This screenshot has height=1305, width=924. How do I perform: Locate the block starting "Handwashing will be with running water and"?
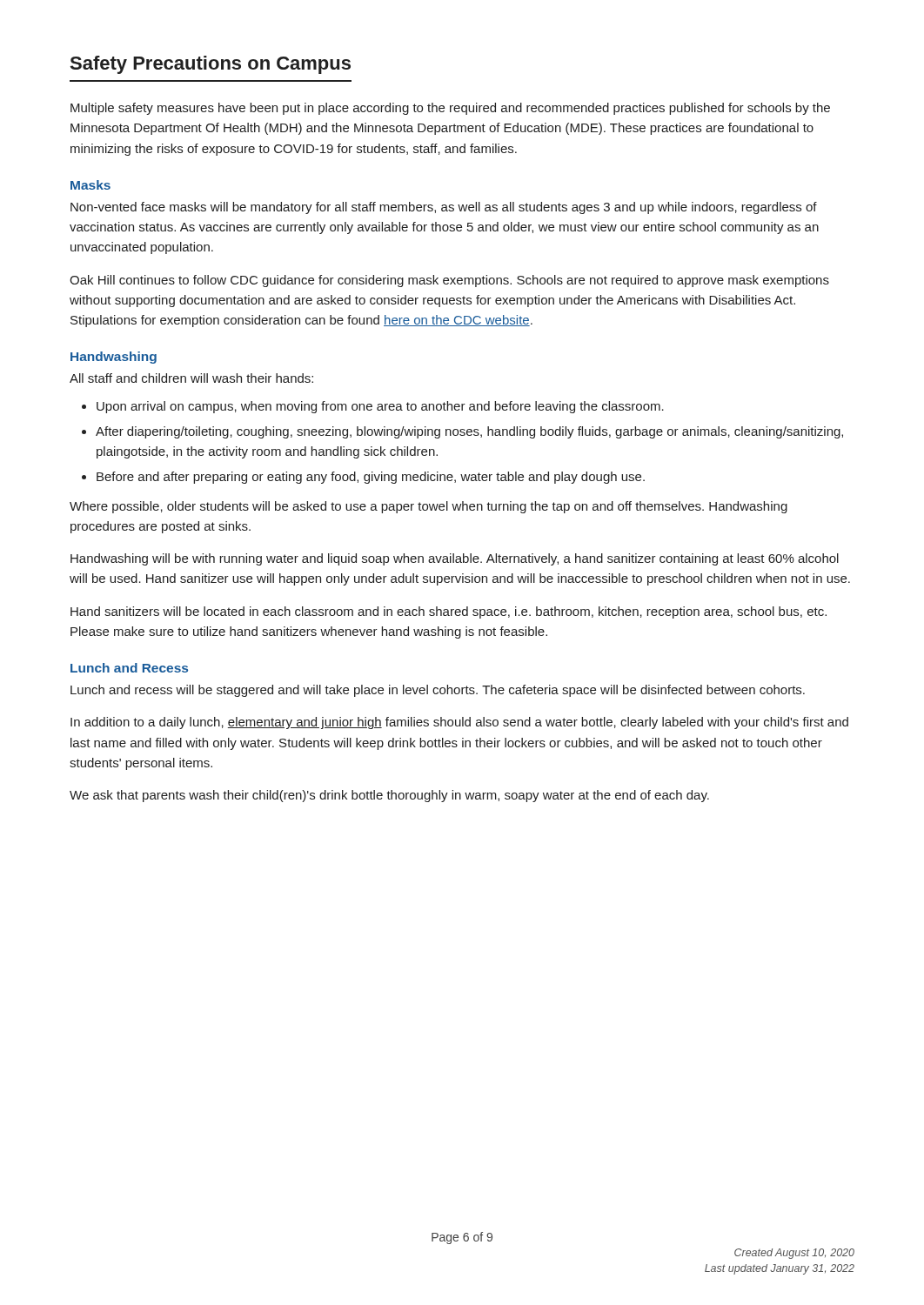click(x=460, y=568)
